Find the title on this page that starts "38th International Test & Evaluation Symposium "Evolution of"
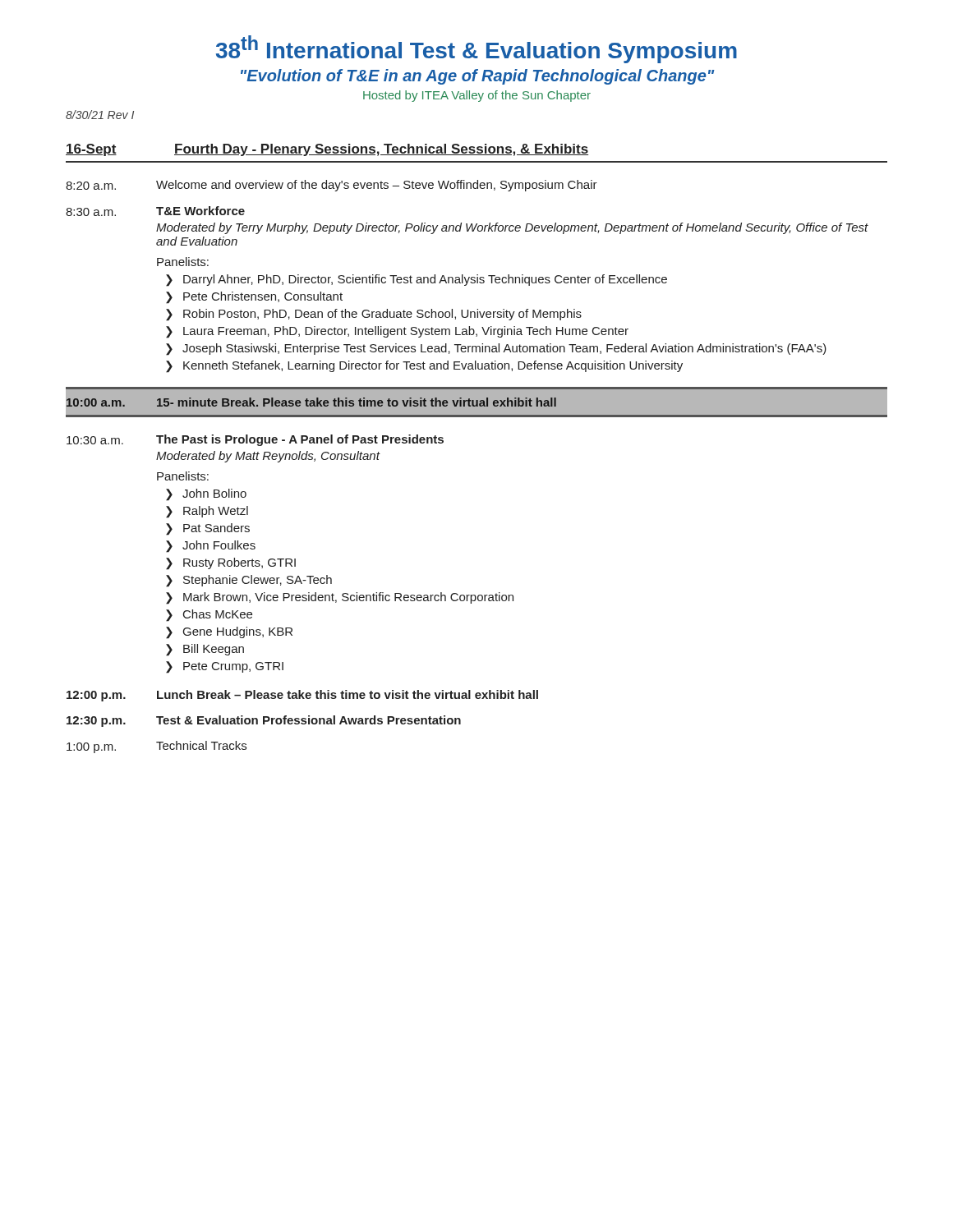953x1232 pixels. click(476, 67)
